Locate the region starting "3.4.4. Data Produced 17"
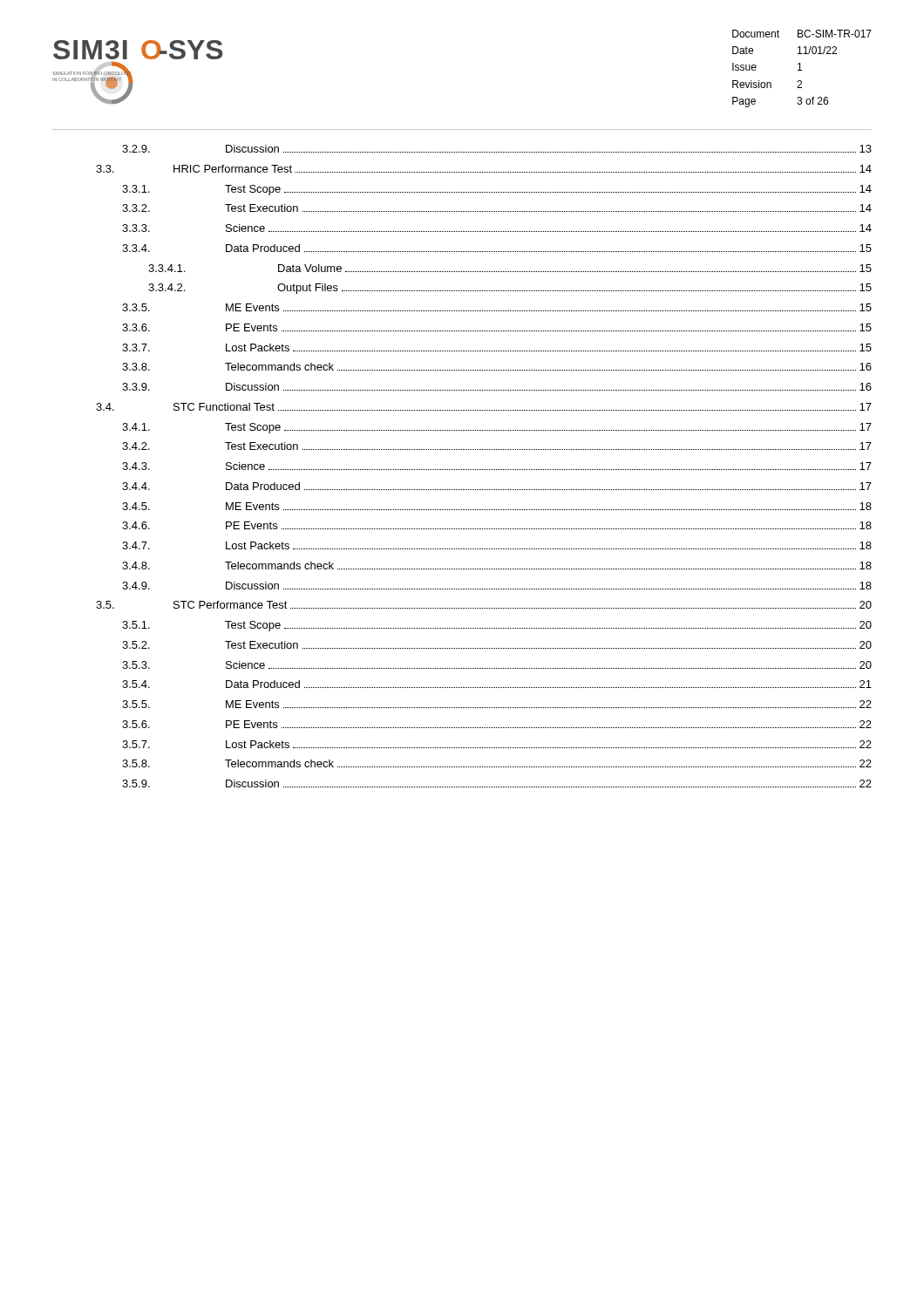 click(471, 487)
